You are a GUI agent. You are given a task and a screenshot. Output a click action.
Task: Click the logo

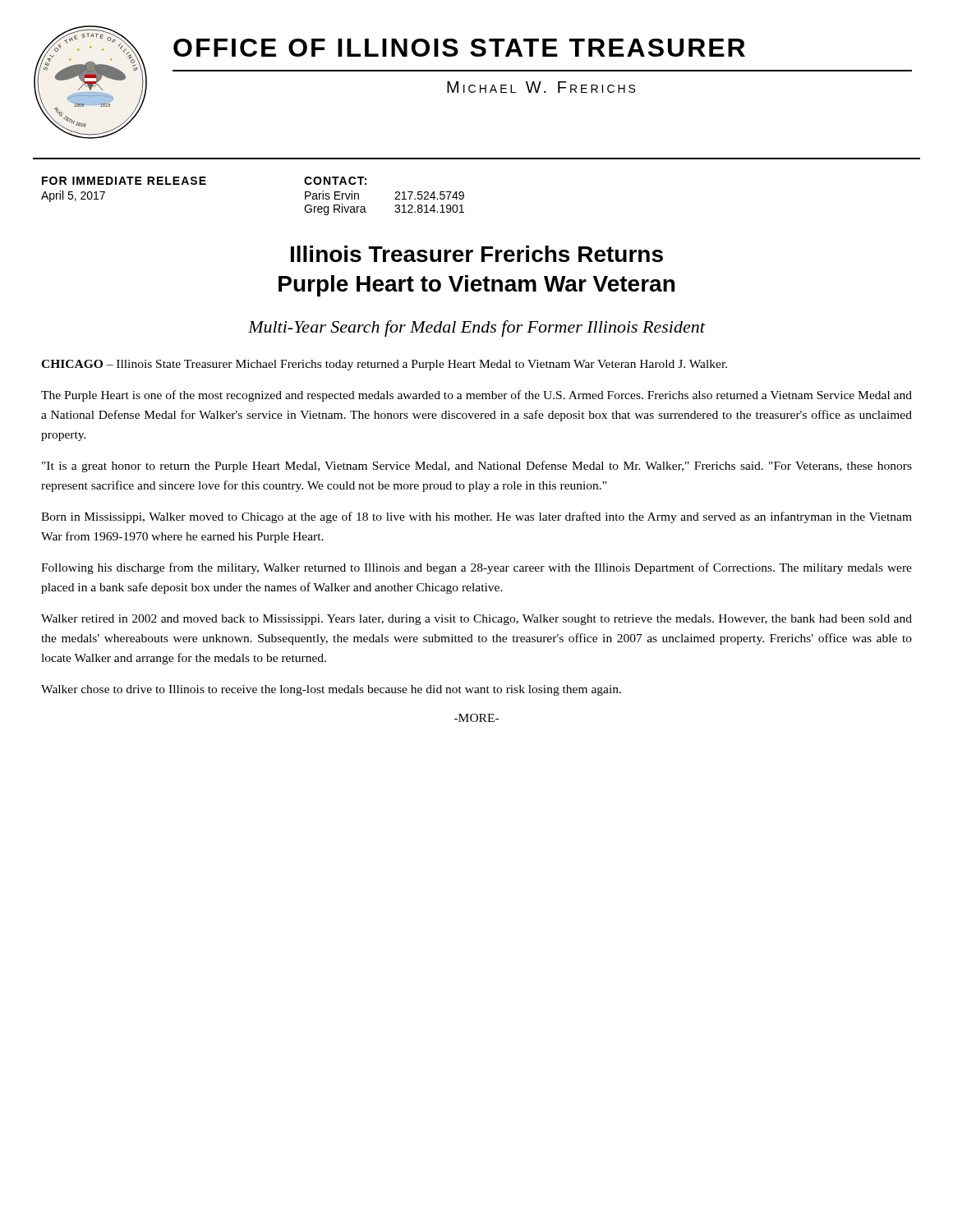click(90, 84)
